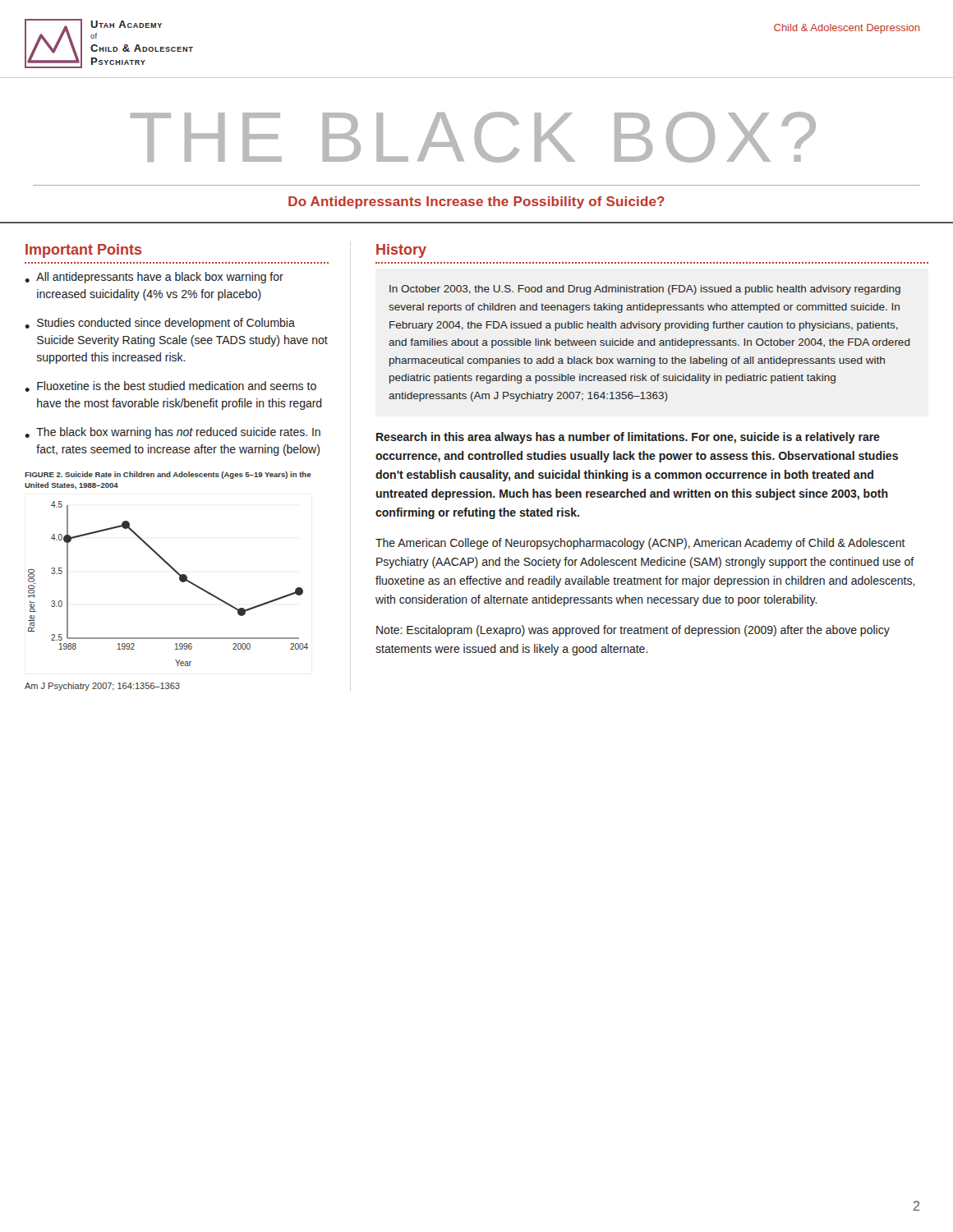Select the line chart
The height and width of the screenshot is (1232, 953).
coord(177,586)
